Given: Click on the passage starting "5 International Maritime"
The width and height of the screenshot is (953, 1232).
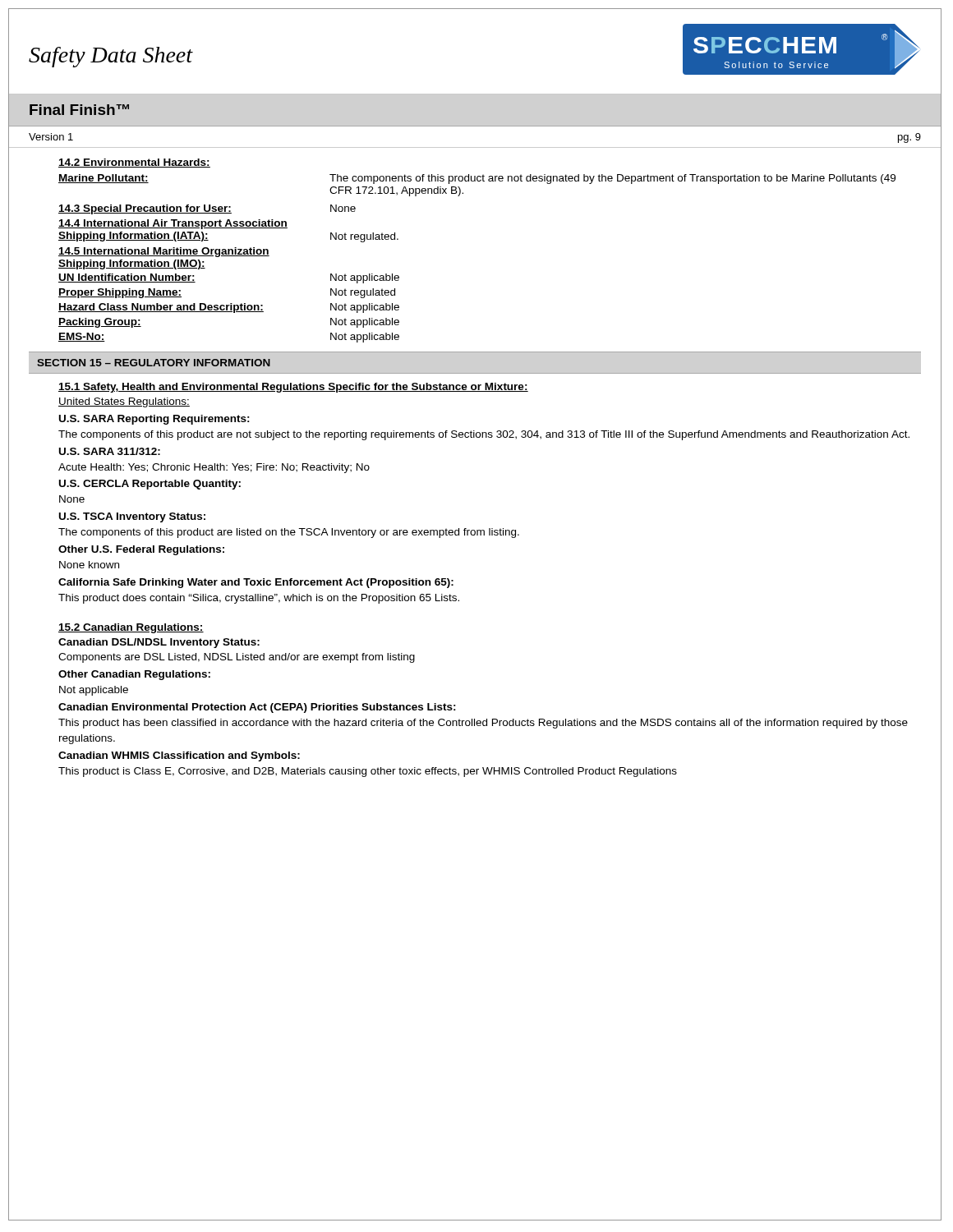Looking at the screenshot, I should point(164,257).
